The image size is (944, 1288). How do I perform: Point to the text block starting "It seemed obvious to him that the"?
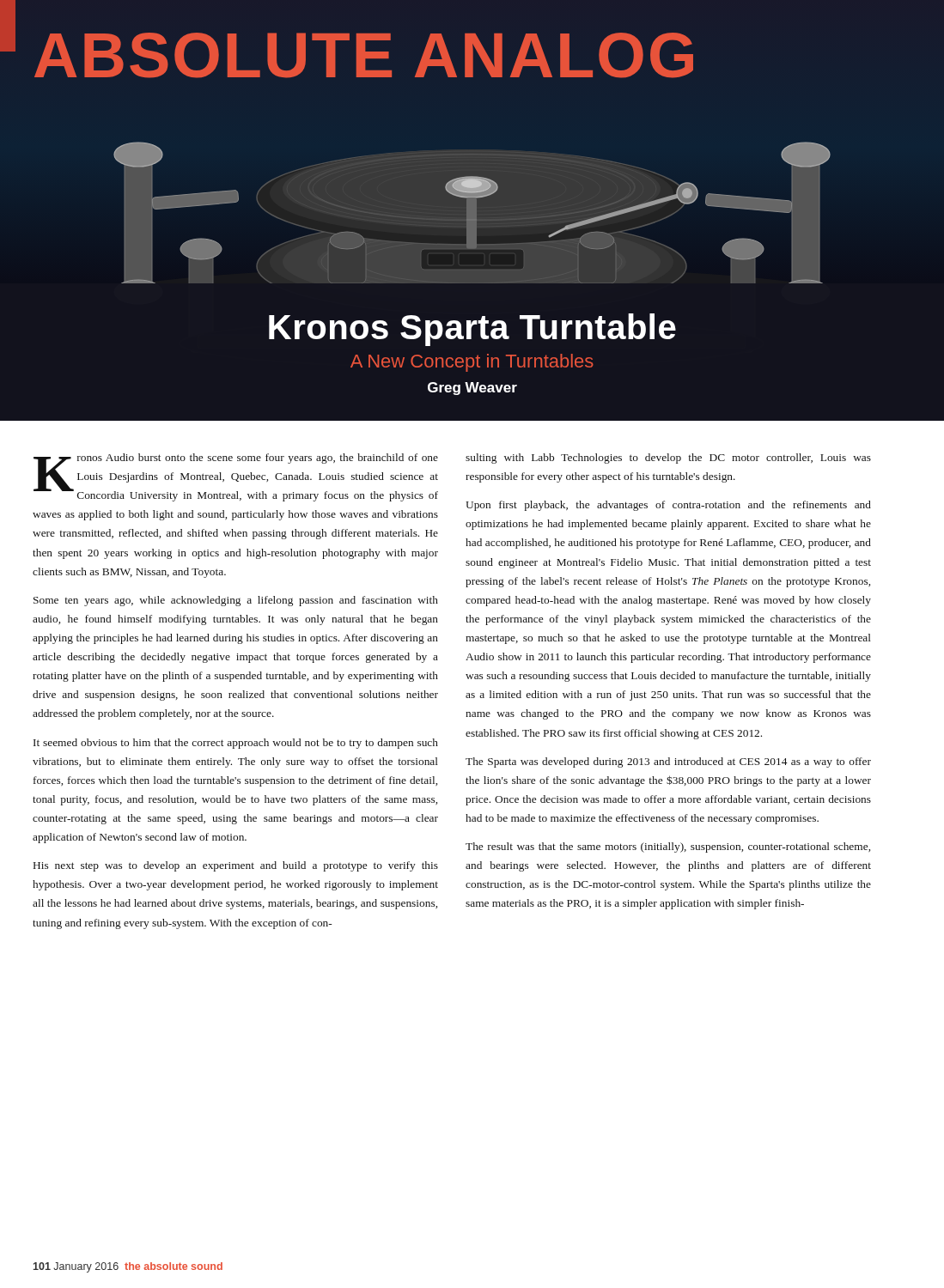(235, 789)
